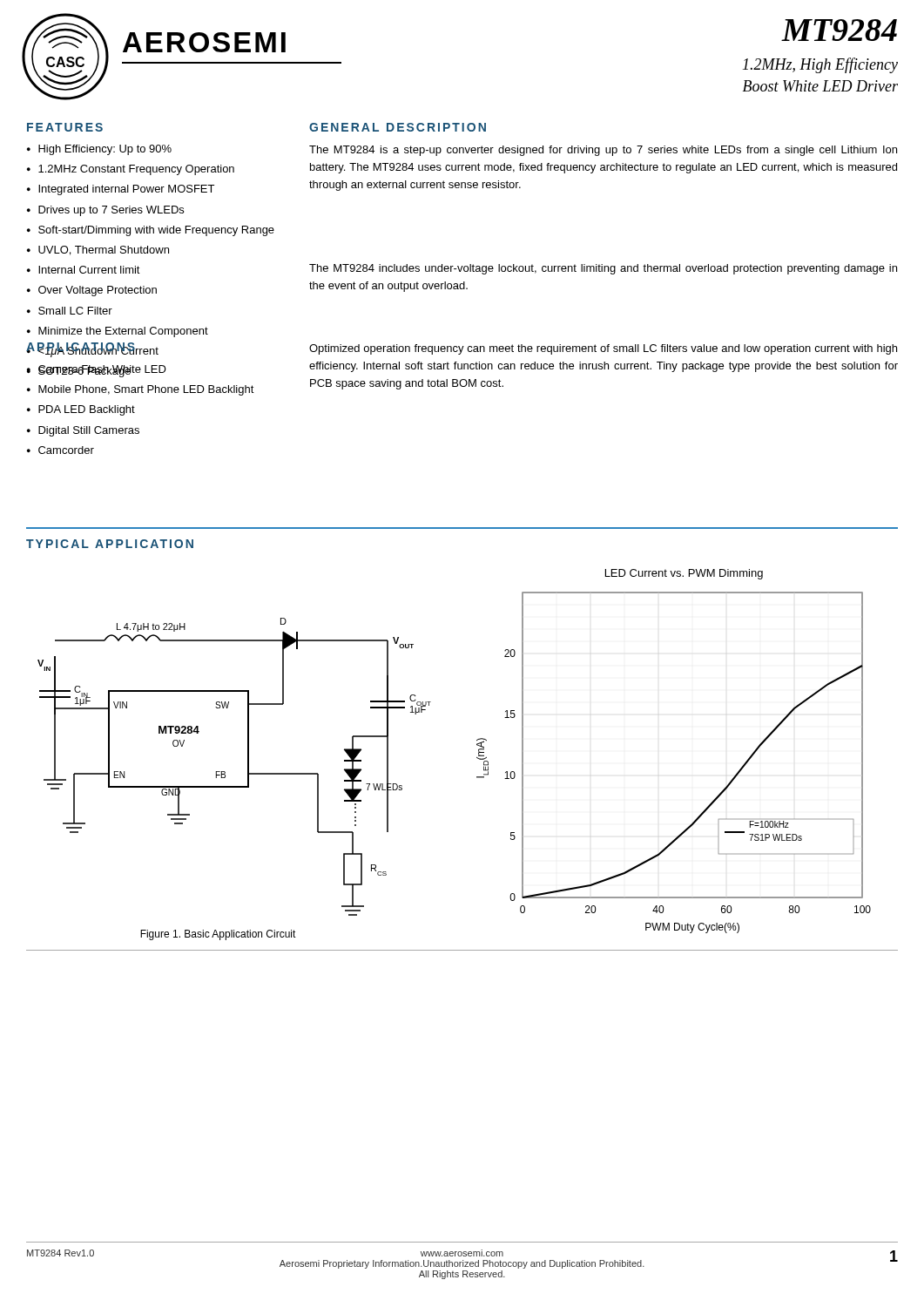Viewport: 924px width, 1307px height.
Task: Select the block starting "● PDA LED"
Action: [x=80, y=410]
